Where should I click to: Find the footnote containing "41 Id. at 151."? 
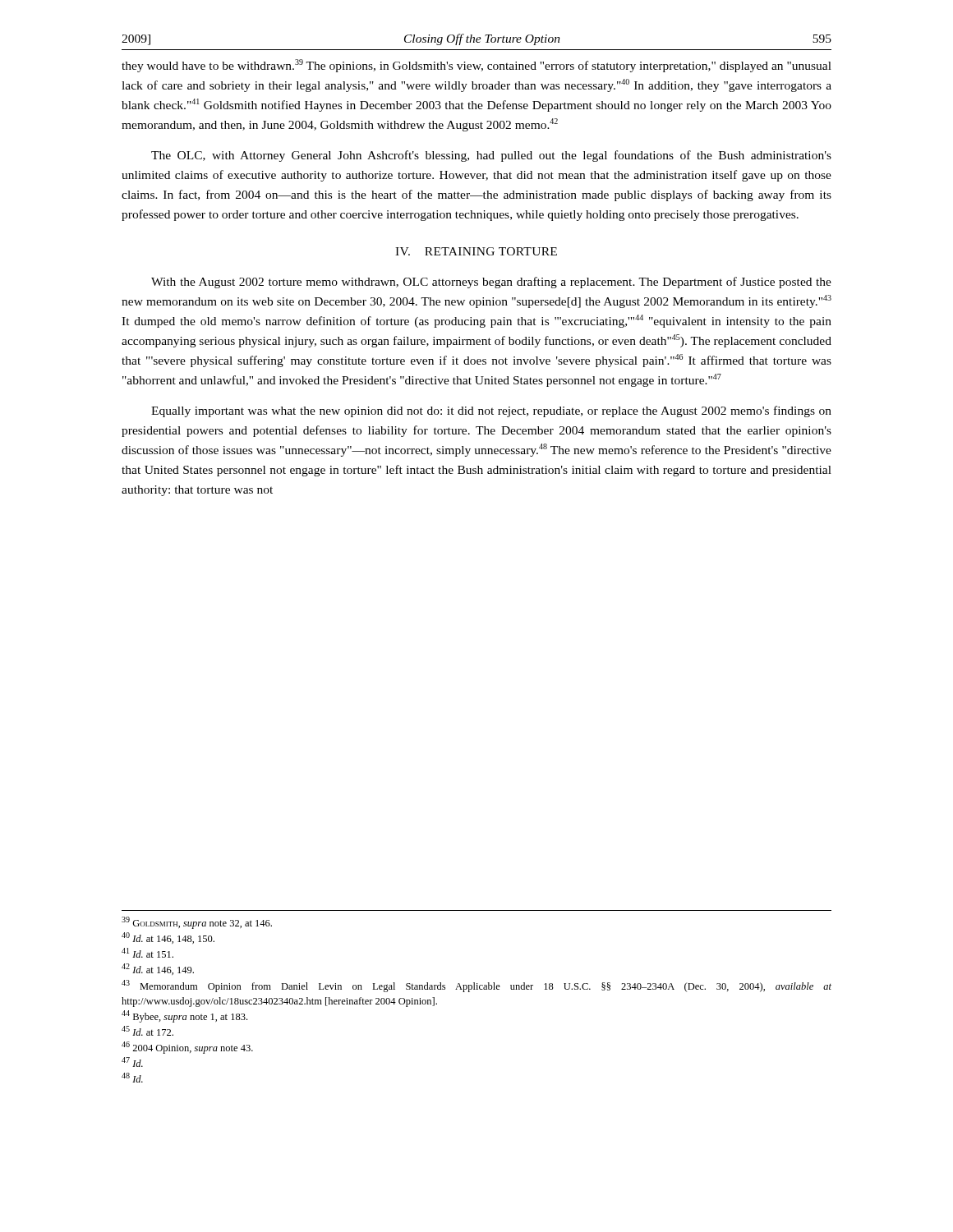pos(148,954)
